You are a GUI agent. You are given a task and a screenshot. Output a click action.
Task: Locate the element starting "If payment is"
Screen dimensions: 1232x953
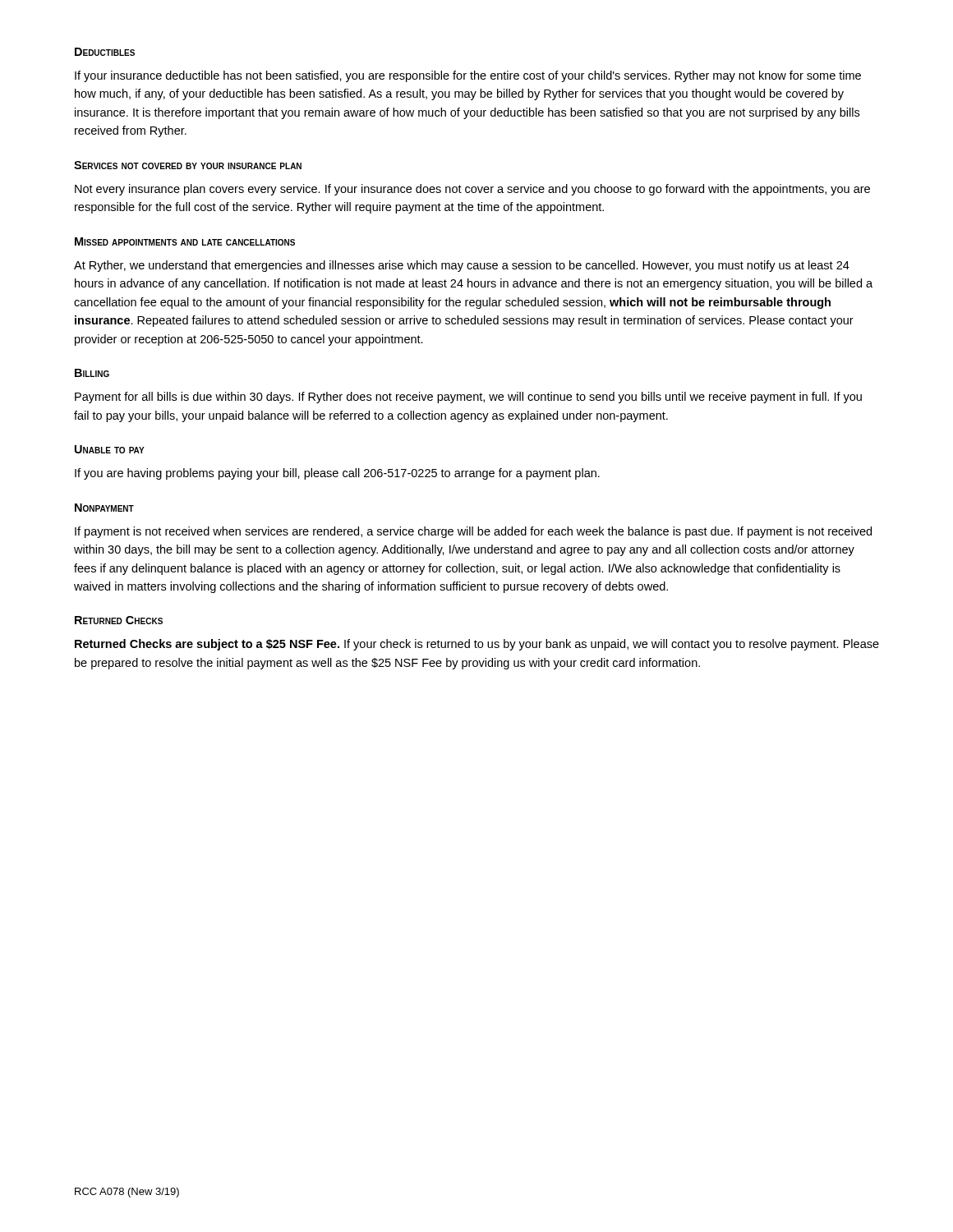(473, 559)
